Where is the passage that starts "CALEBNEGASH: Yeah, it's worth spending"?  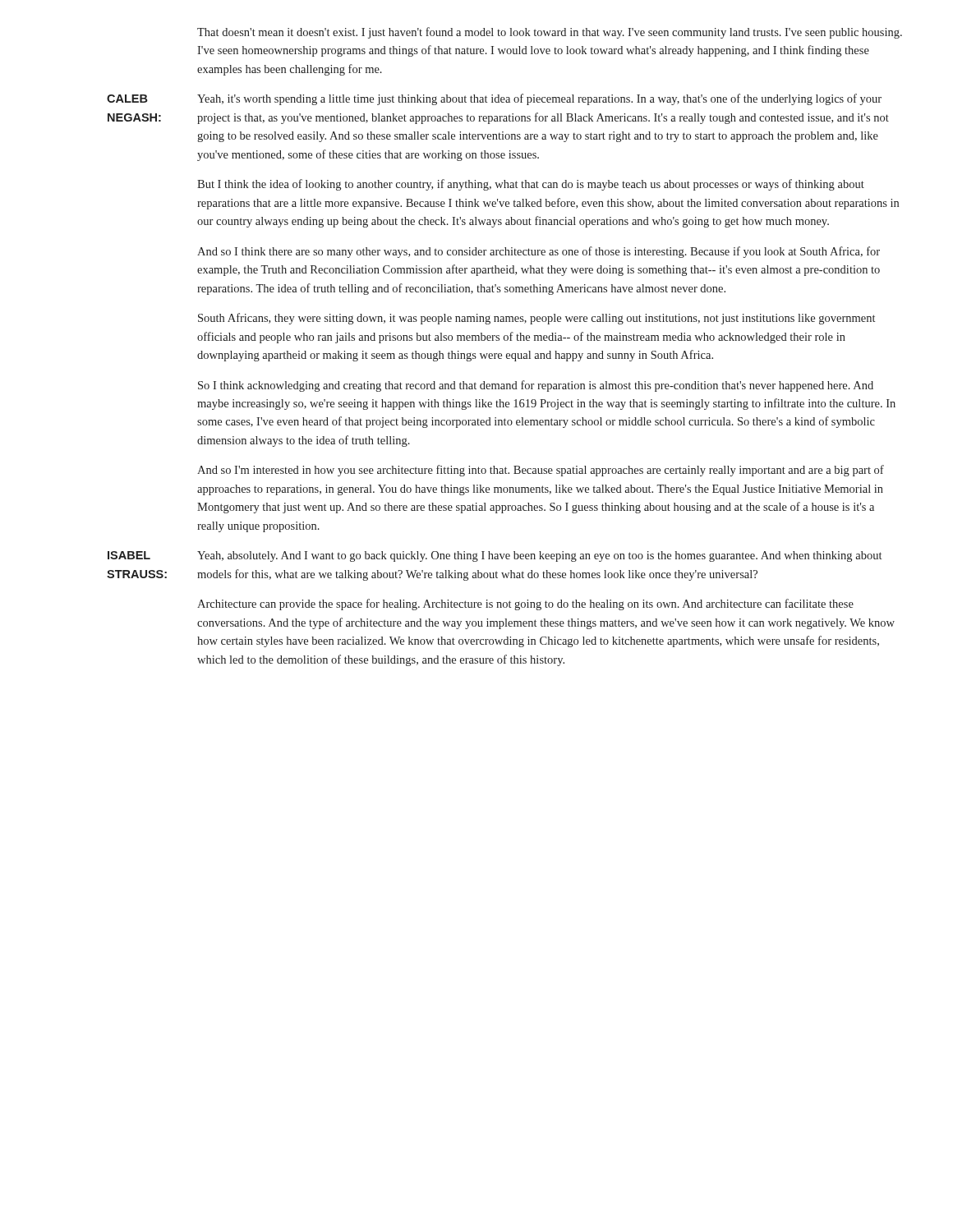coord(505,127)
